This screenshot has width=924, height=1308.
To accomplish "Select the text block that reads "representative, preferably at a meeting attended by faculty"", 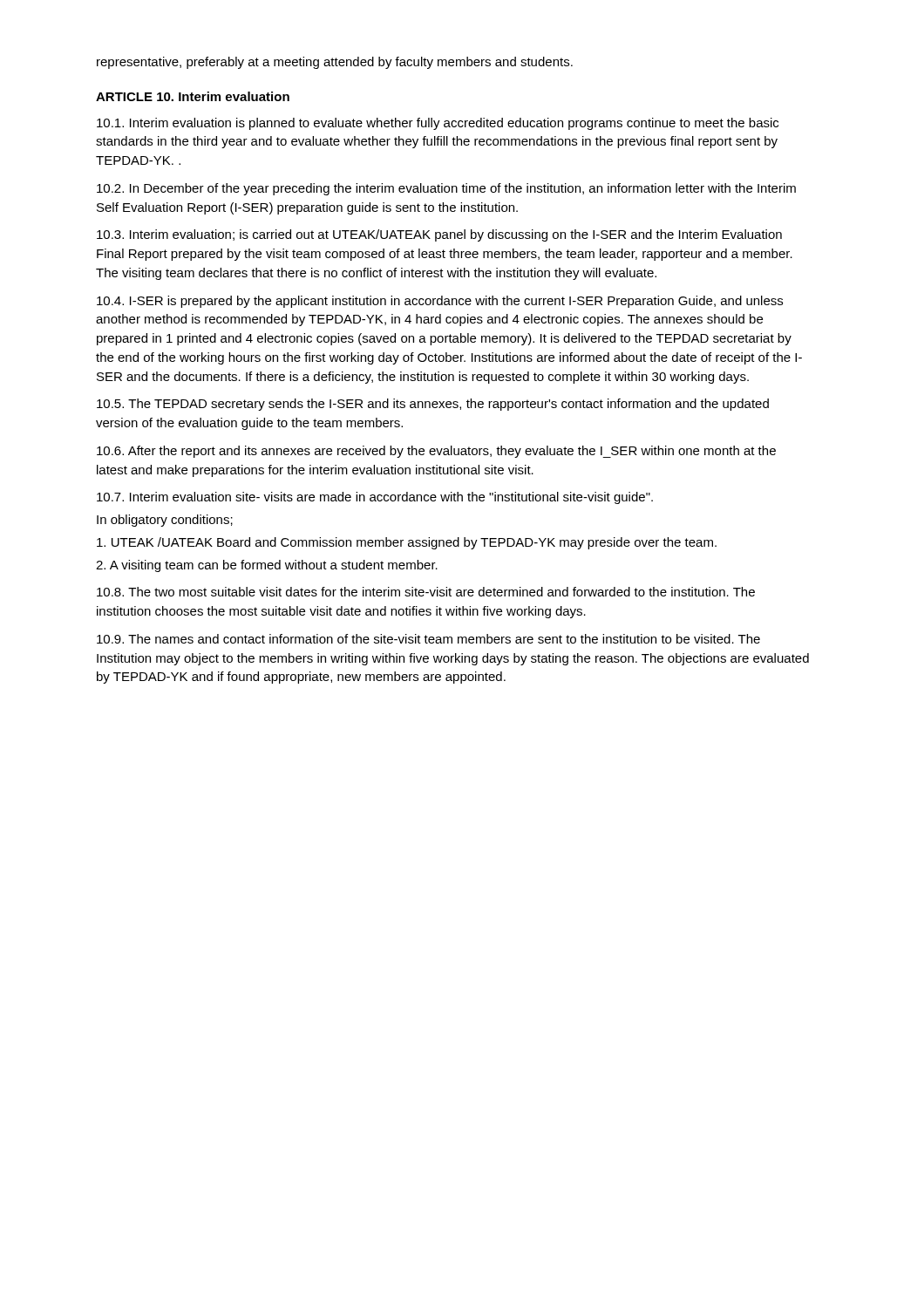I will pyautogui.click(x=335, y=61).
